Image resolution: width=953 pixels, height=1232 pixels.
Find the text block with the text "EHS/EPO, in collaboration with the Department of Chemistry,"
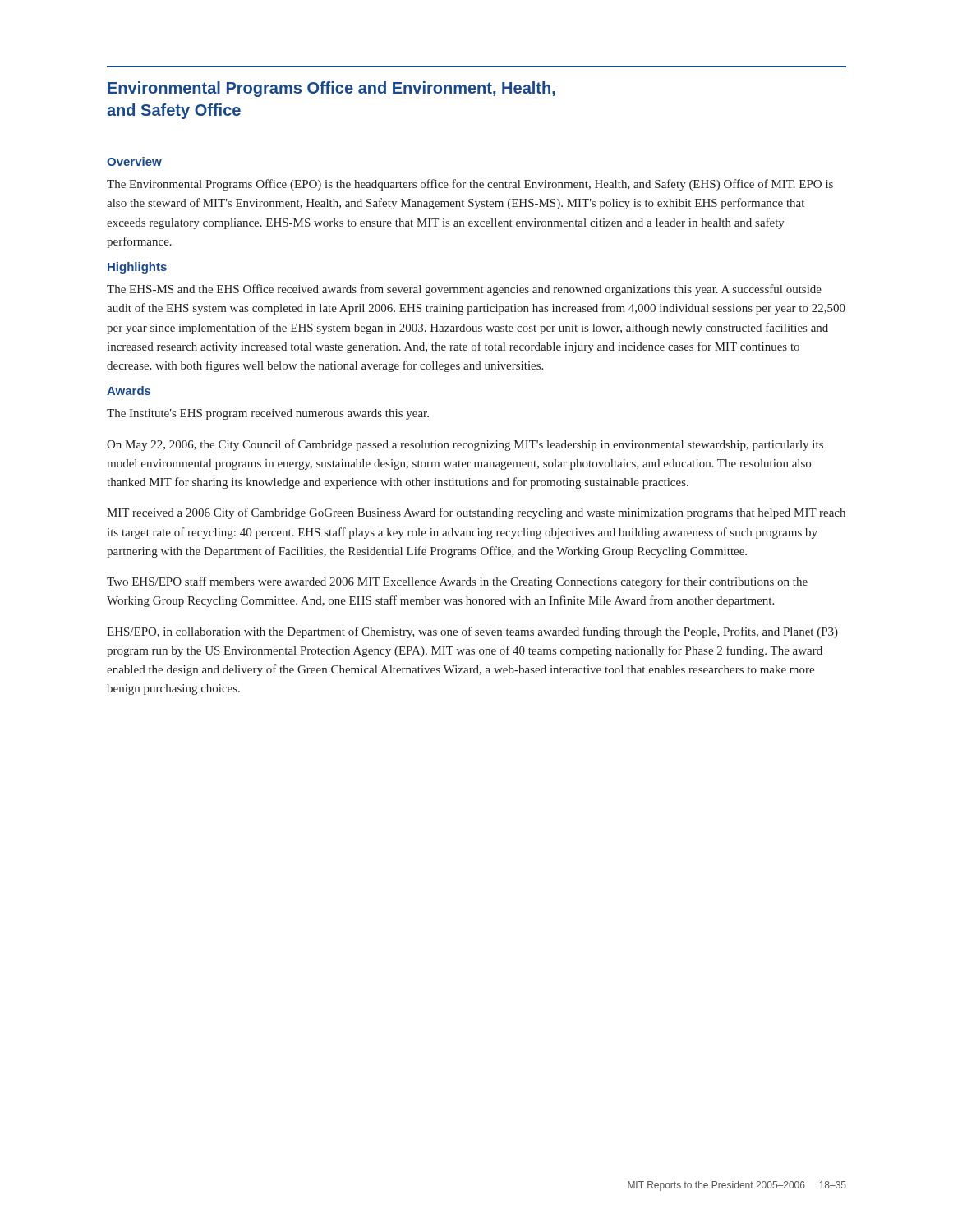[476, 660]
